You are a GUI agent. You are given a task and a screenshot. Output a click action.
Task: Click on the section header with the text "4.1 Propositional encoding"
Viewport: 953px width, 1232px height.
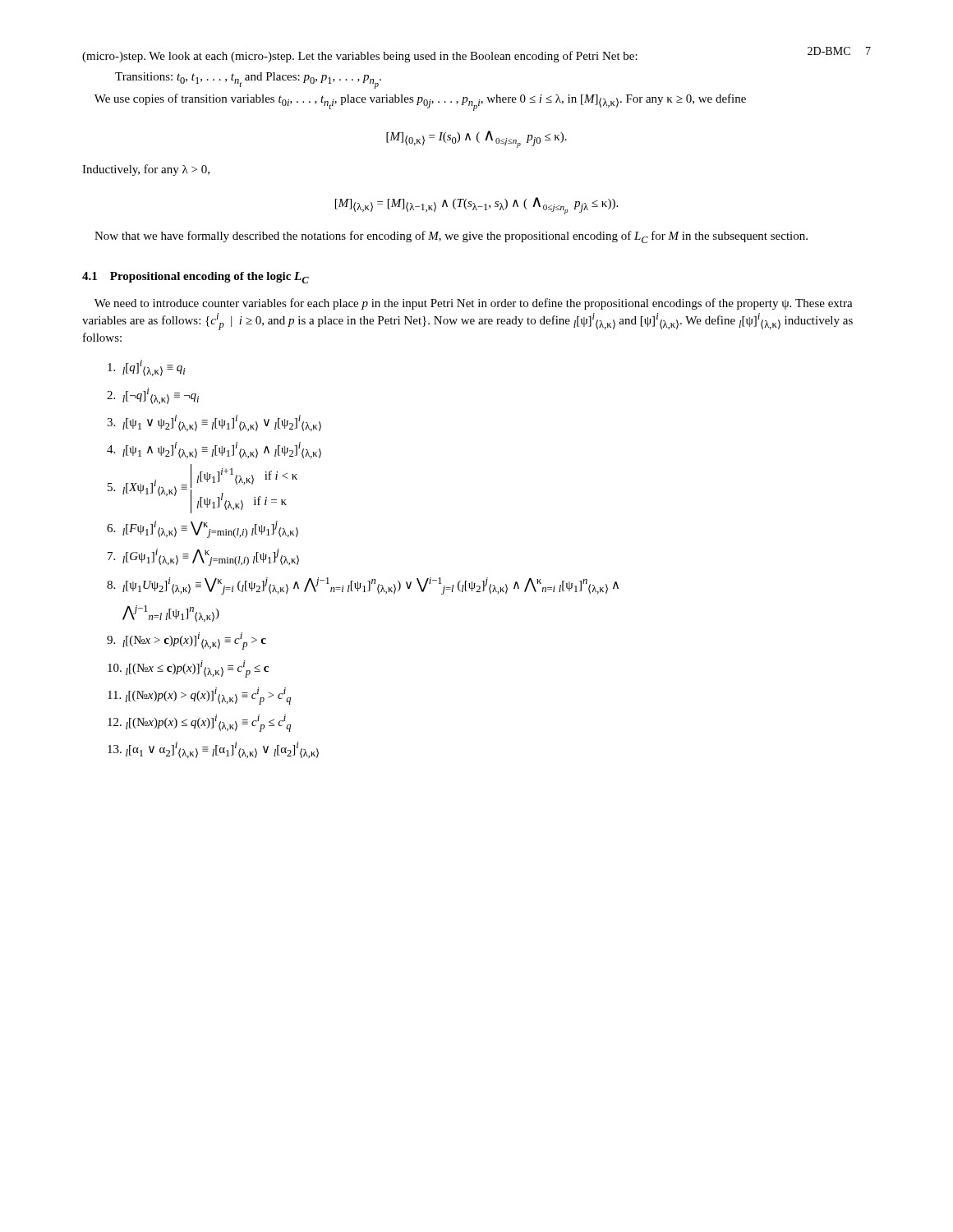(x=195, y=278)
